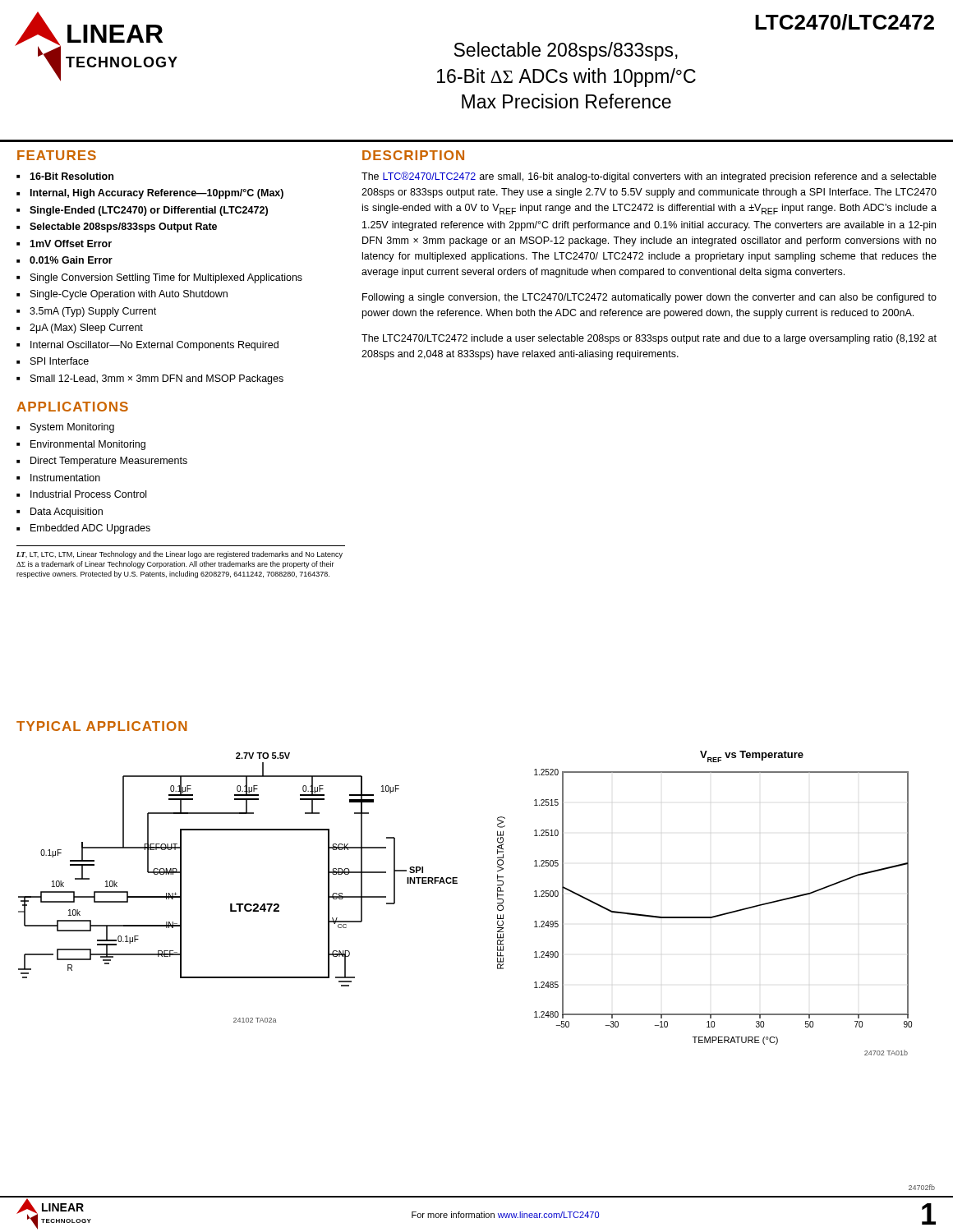953x1232 pixels.
Task: Navigate to the passage starting "■Embedded ADC Upgrades"
Action: (83, 528)
